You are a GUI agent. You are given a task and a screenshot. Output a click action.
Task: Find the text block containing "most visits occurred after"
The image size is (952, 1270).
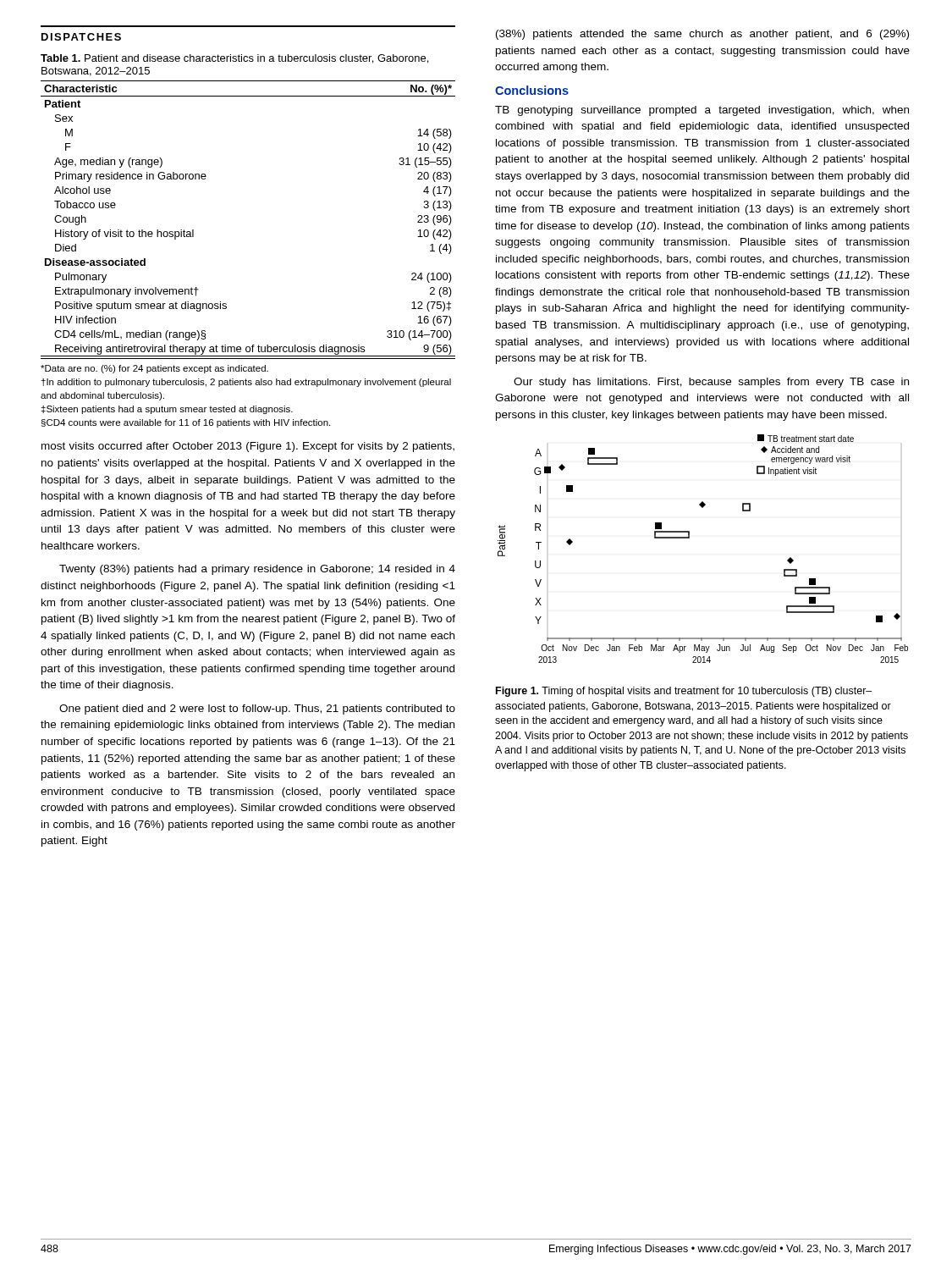click(x=248, y=496)
